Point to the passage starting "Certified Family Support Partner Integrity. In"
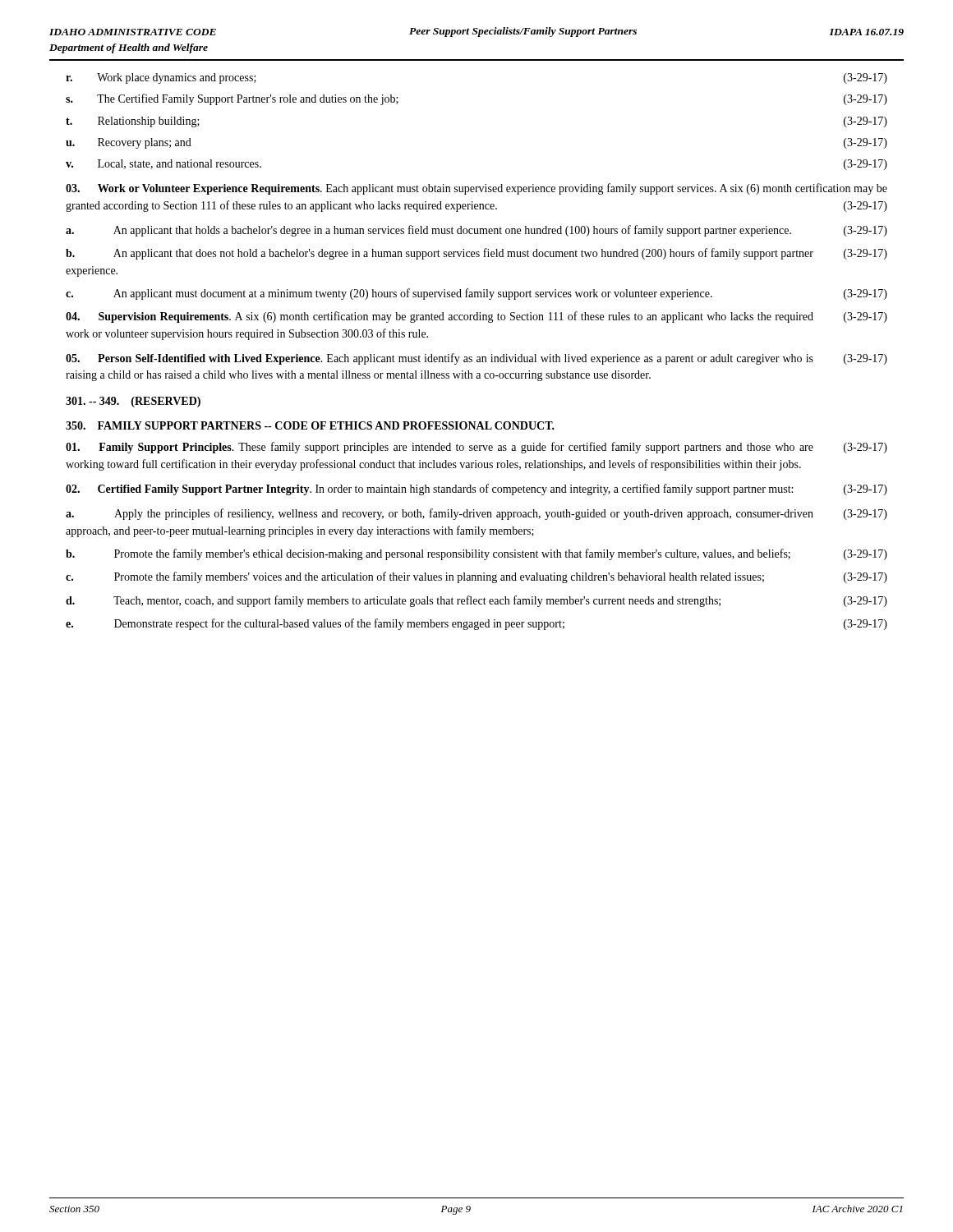The image size is (953, 1232). coord(476,490)
